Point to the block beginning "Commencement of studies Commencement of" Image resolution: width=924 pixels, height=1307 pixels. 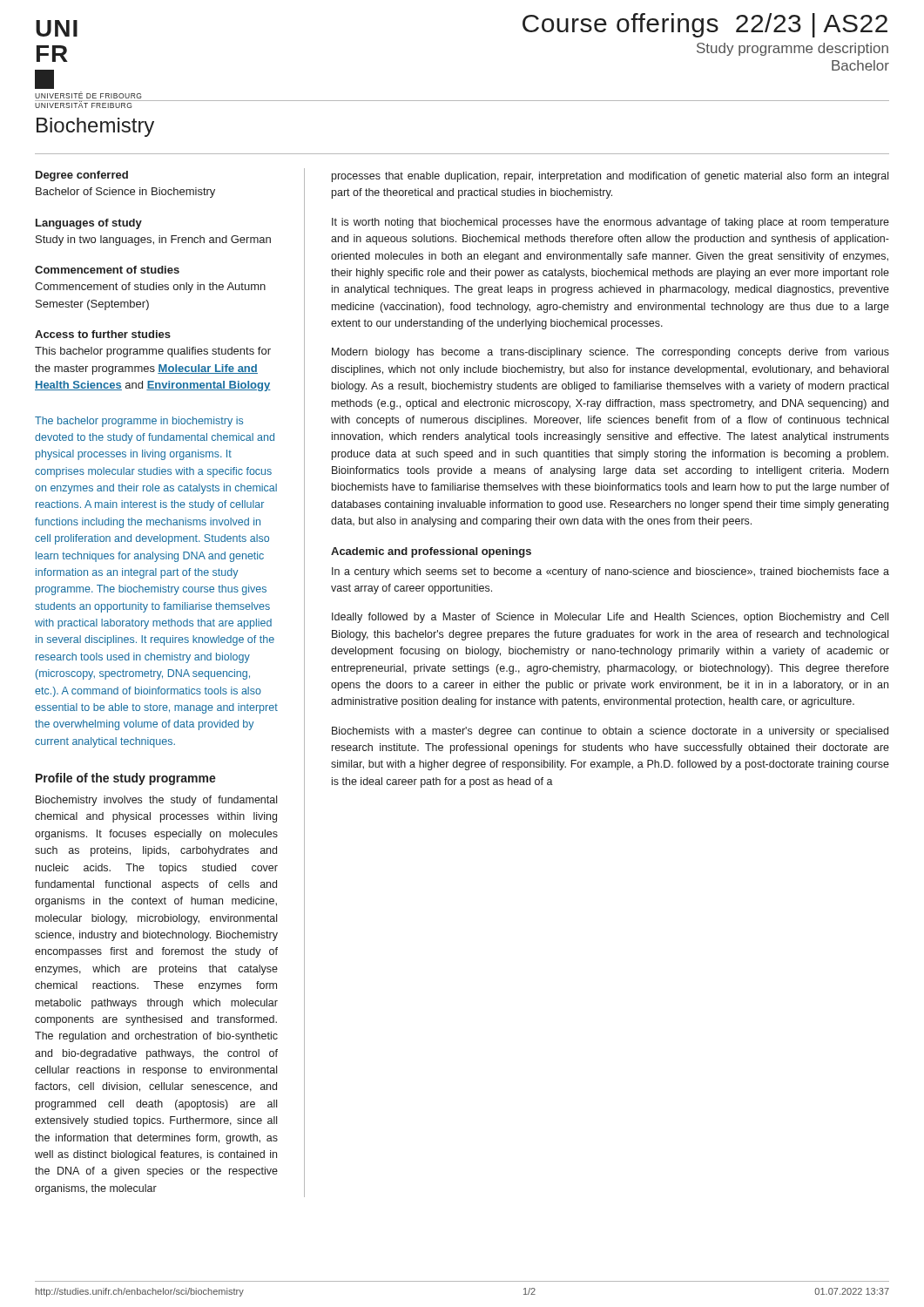156,288
